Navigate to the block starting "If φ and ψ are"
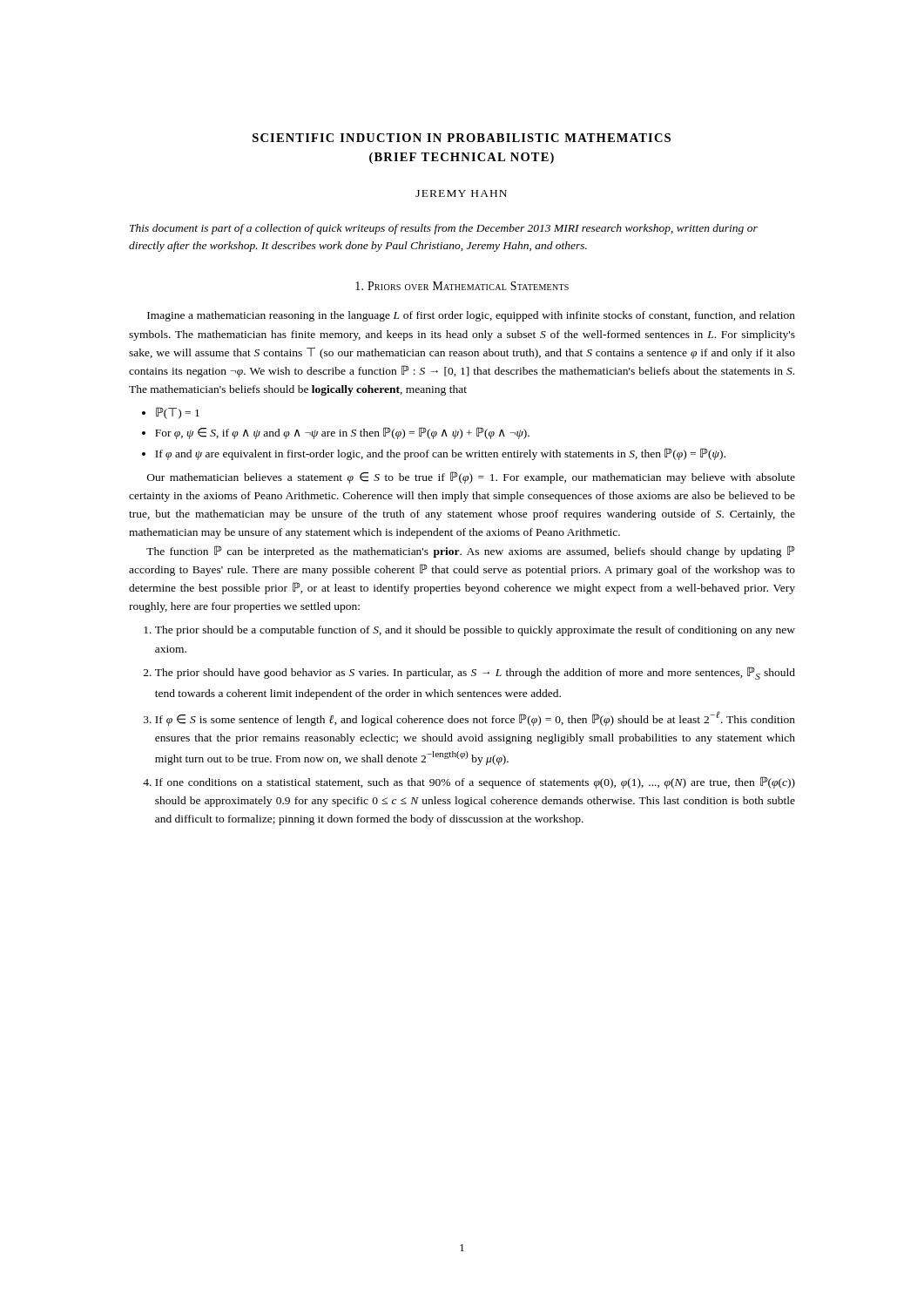This screenshot has width=924, height=1307. [x=440, y=453]
